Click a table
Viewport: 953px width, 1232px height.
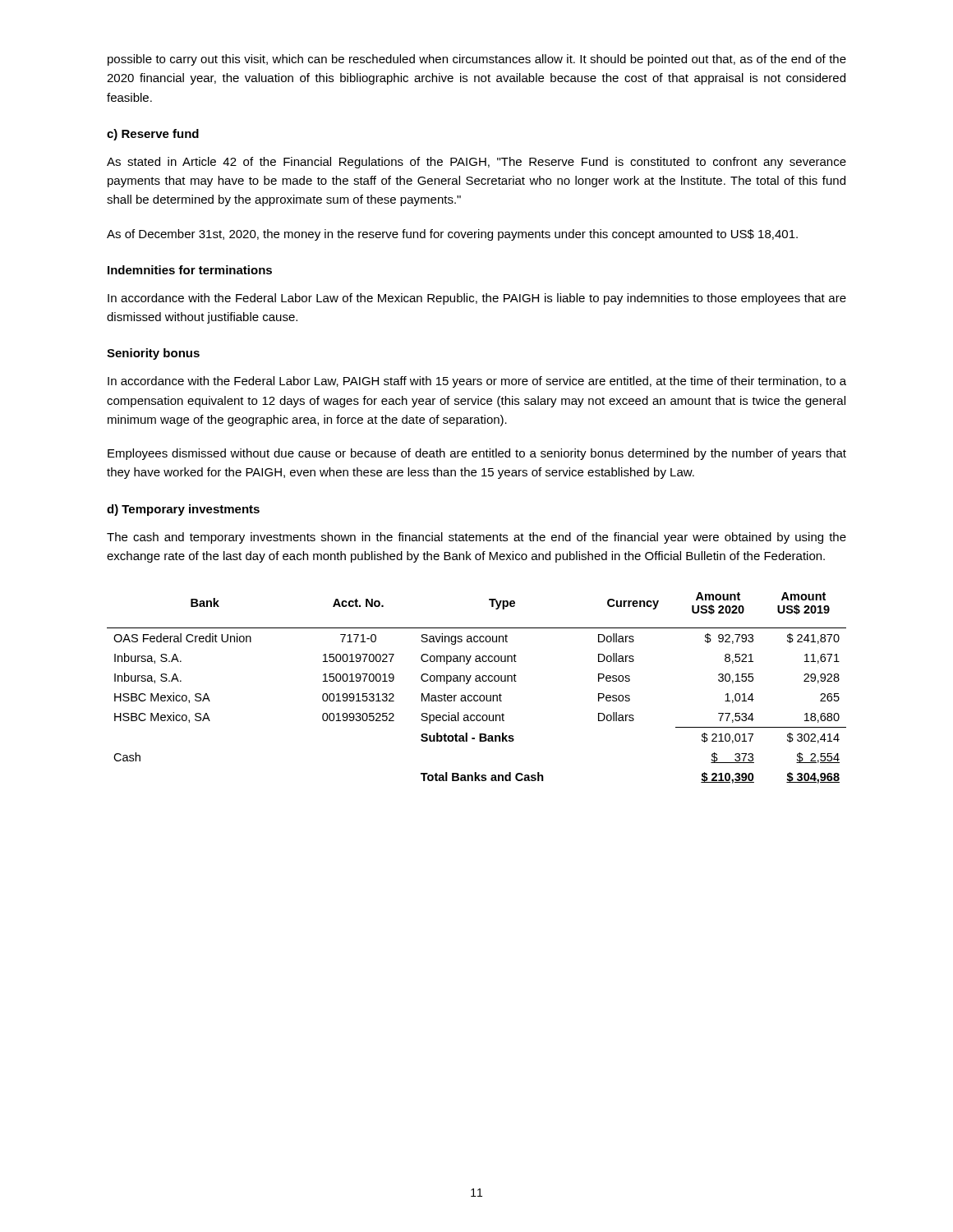pyautogui.click(x=476, y=686)
